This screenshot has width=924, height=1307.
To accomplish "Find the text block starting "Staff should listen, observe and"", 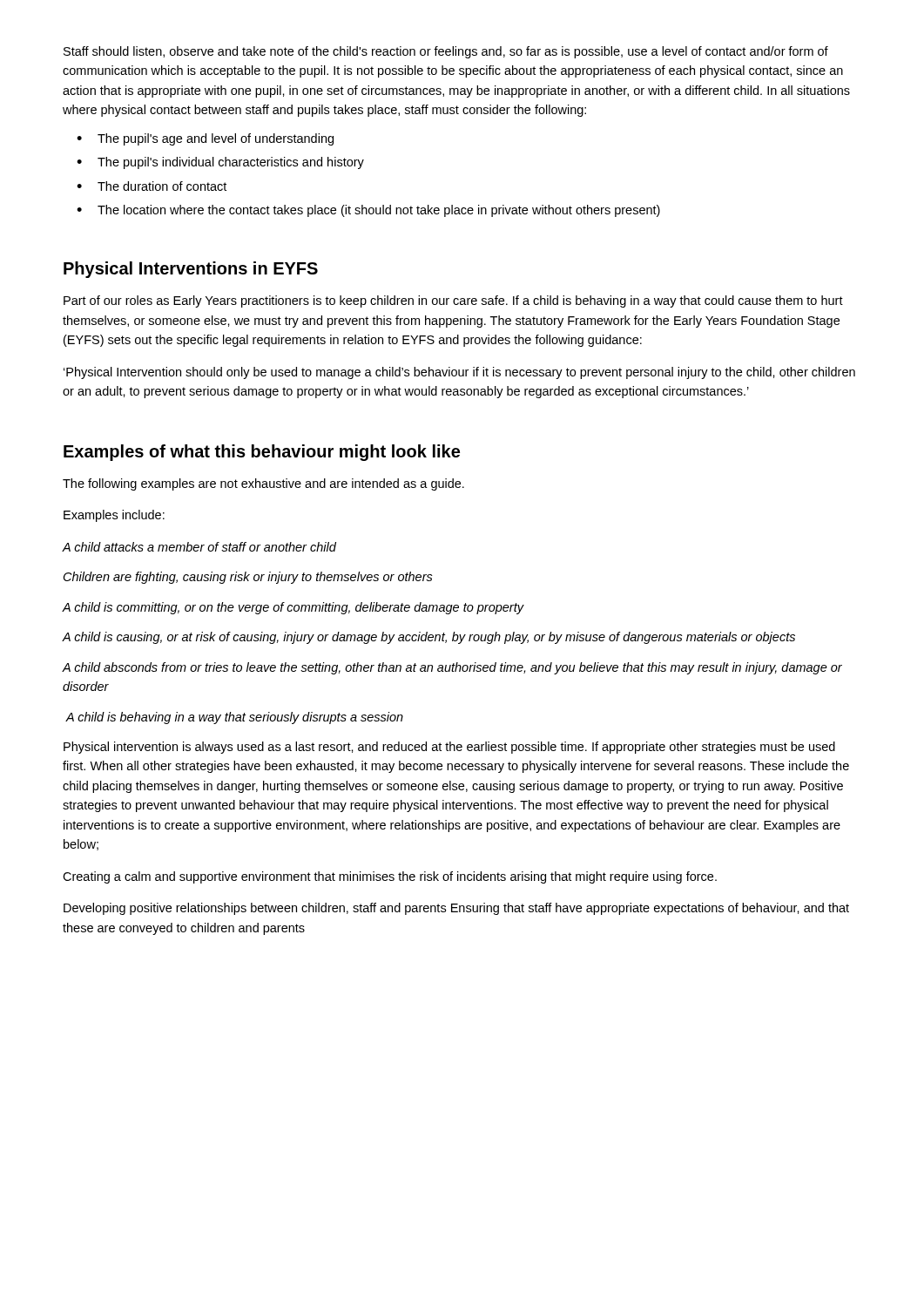I will (x=456, y=81).
